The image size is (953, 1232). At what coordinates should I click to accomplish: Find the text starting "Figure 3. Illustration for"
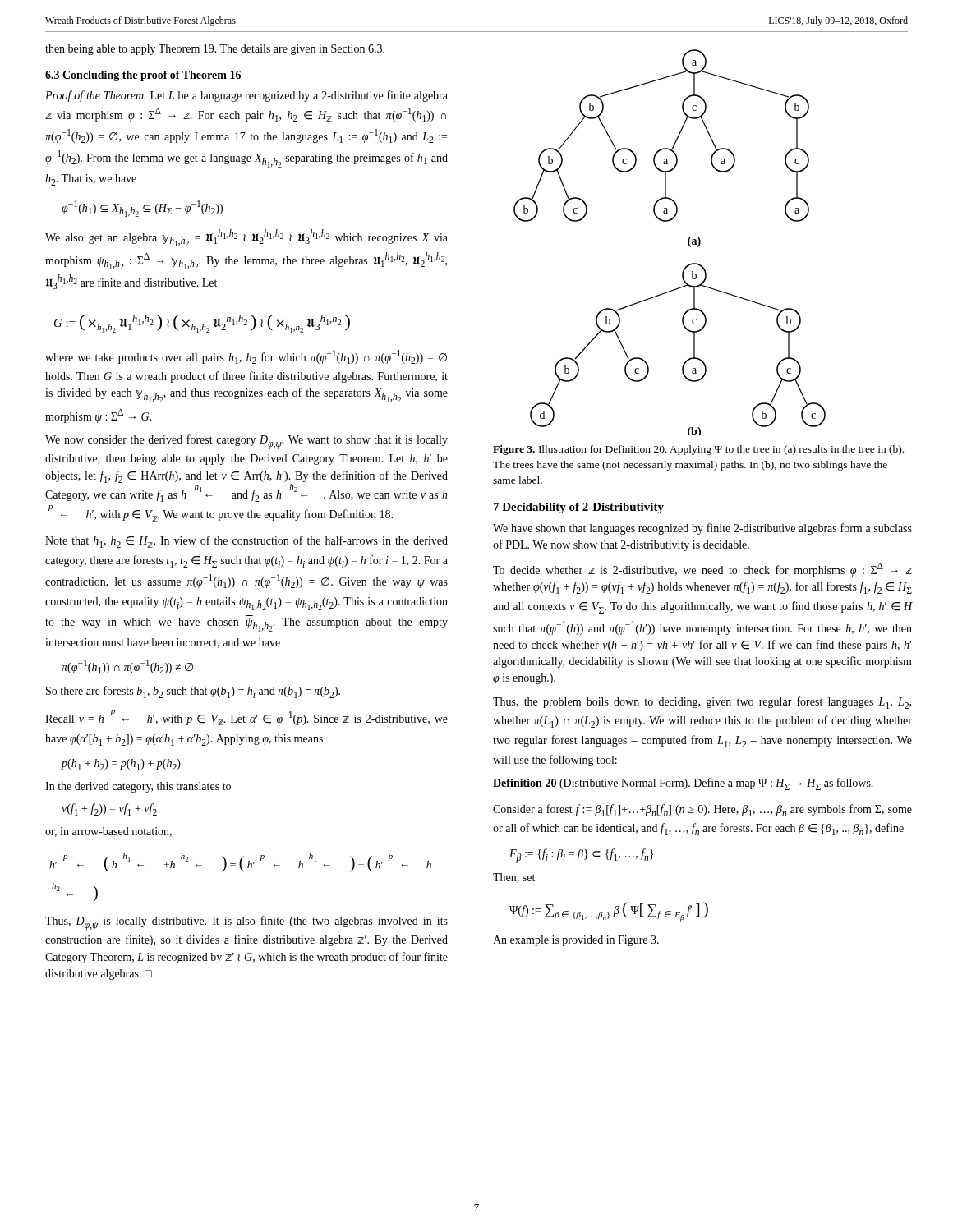(x=699, y=464)
